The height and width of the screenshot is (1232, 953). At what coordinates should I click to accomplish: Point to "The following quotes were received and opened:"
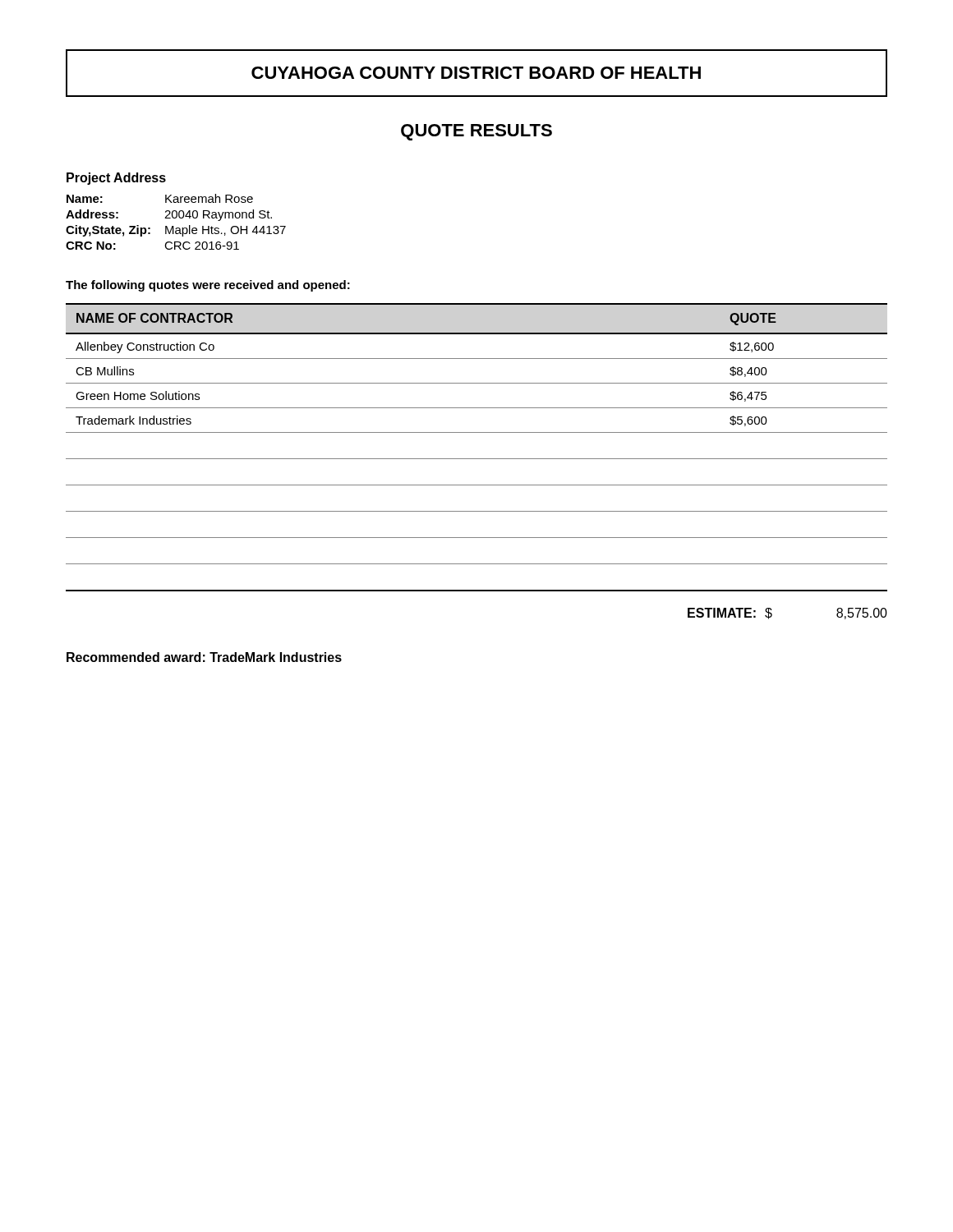208,285
